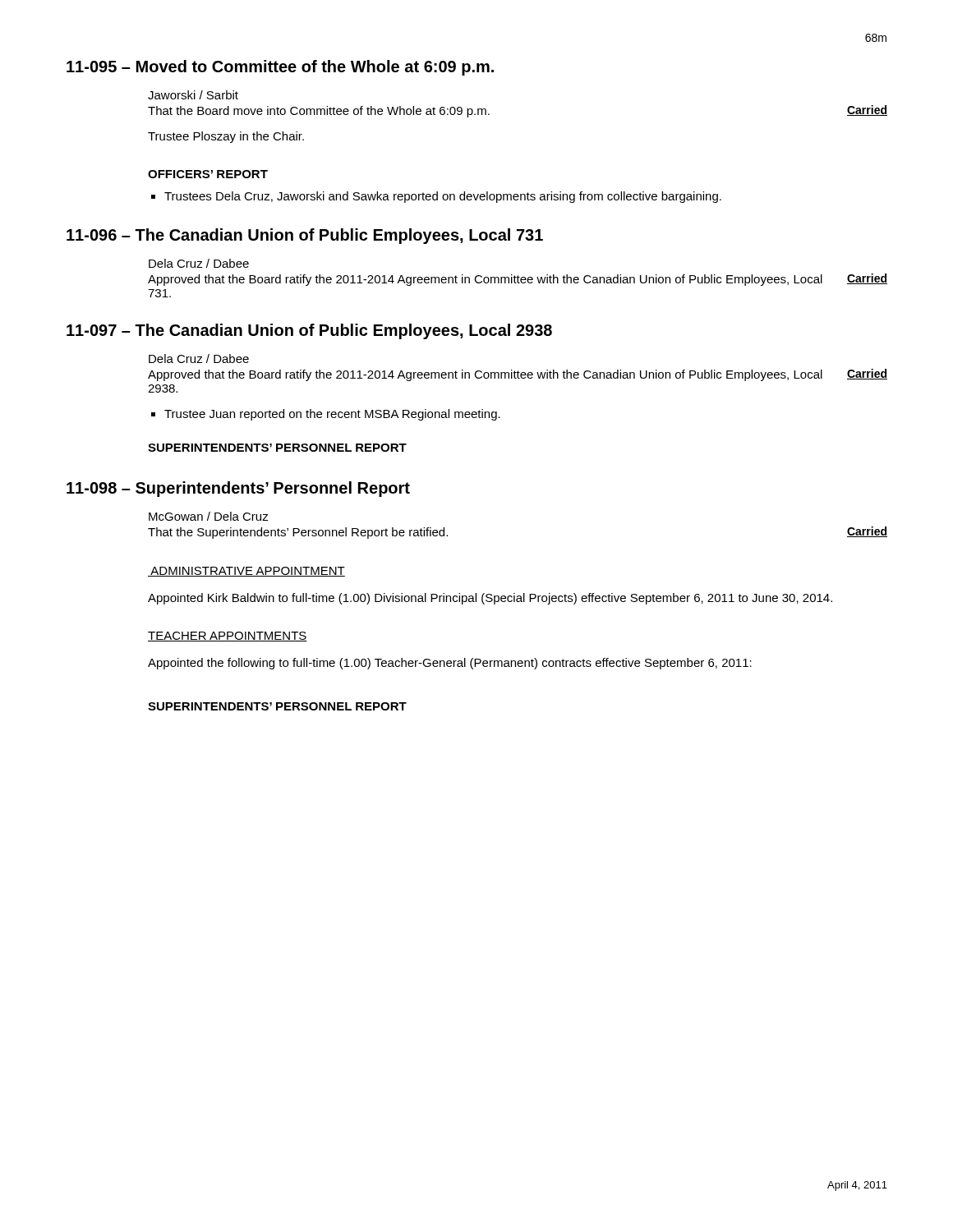953x1232 pixels.
Task: Point to the block beginning "Trustees Dela Cruz, Jaworski and Sawka reported on"
Action: (443, 196)
